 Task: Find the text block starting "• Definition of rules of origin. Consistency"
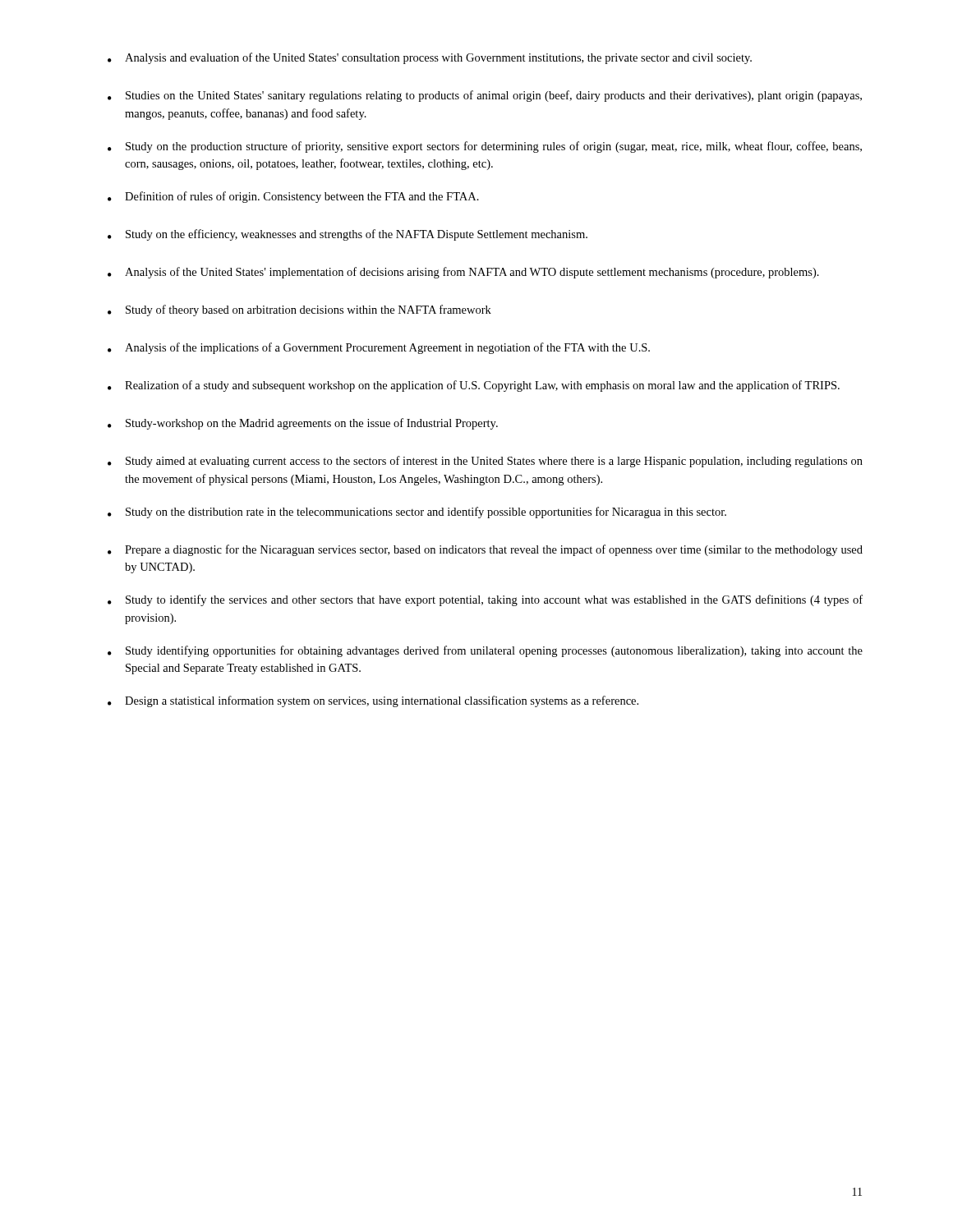click(485, 200)
